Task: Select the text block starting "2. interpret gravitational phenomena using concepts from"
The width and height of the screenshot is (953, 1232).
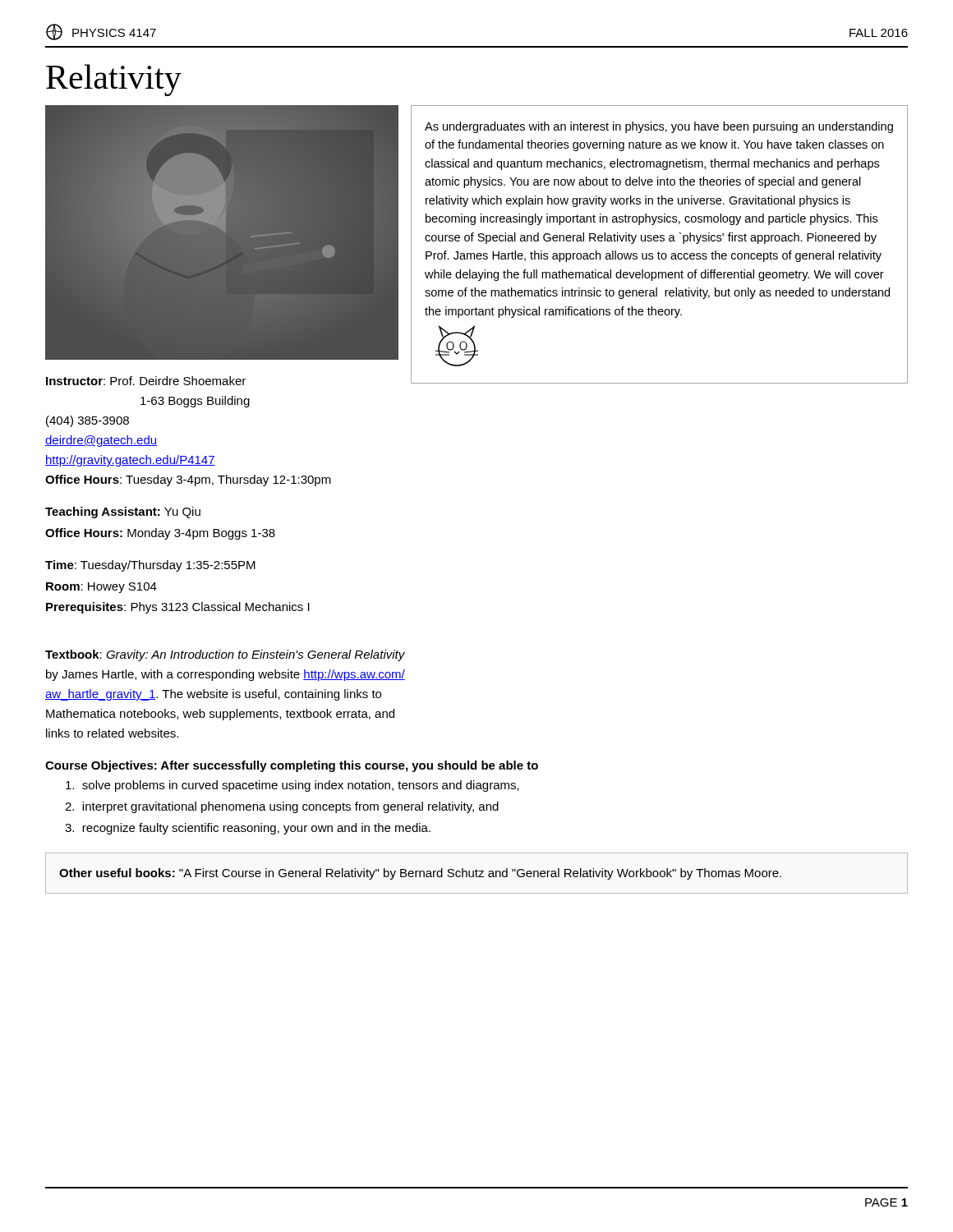Action: (x=282, y=806)
